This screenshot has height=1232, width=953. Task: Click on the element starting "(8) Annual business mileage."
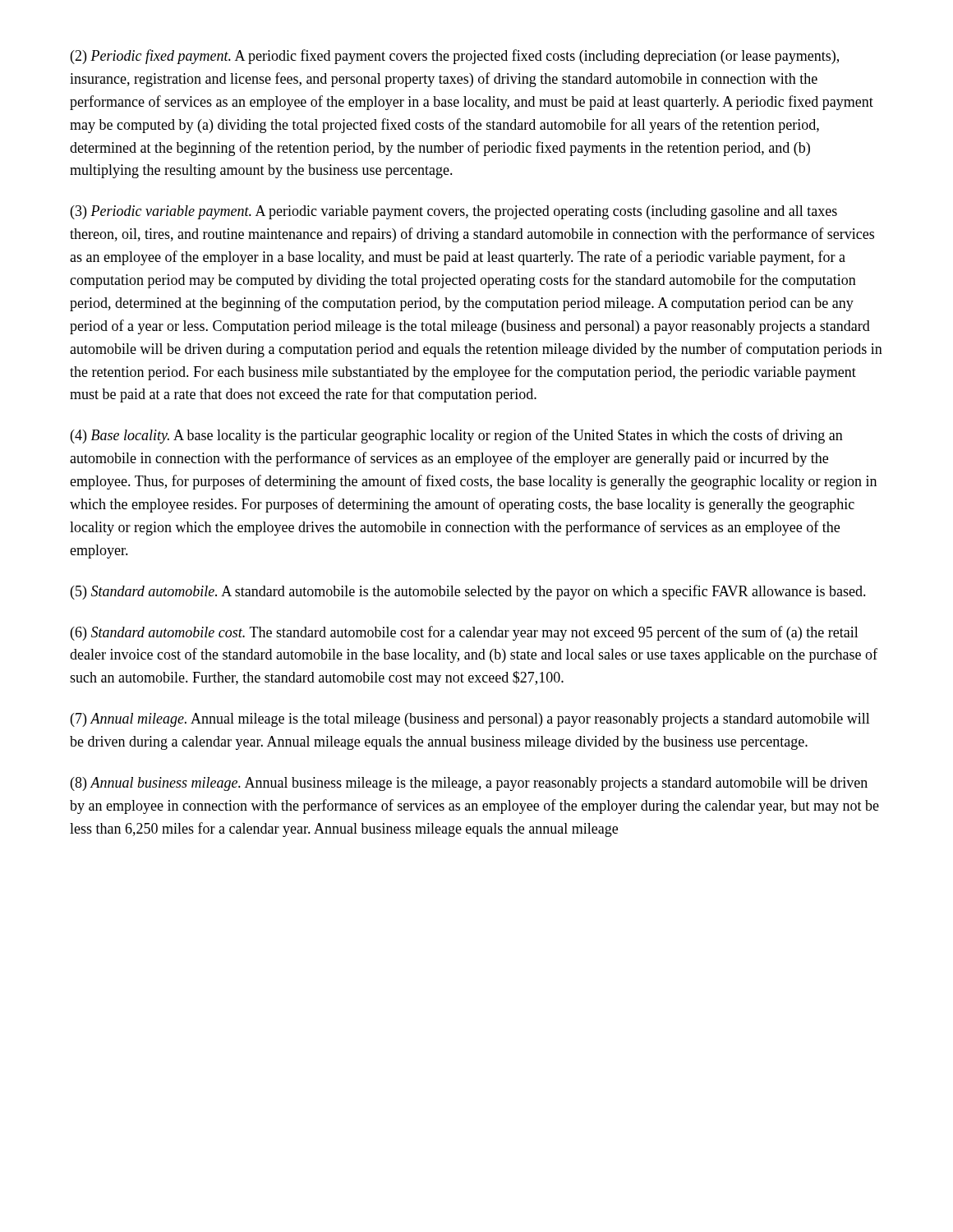tap(474, 806)
